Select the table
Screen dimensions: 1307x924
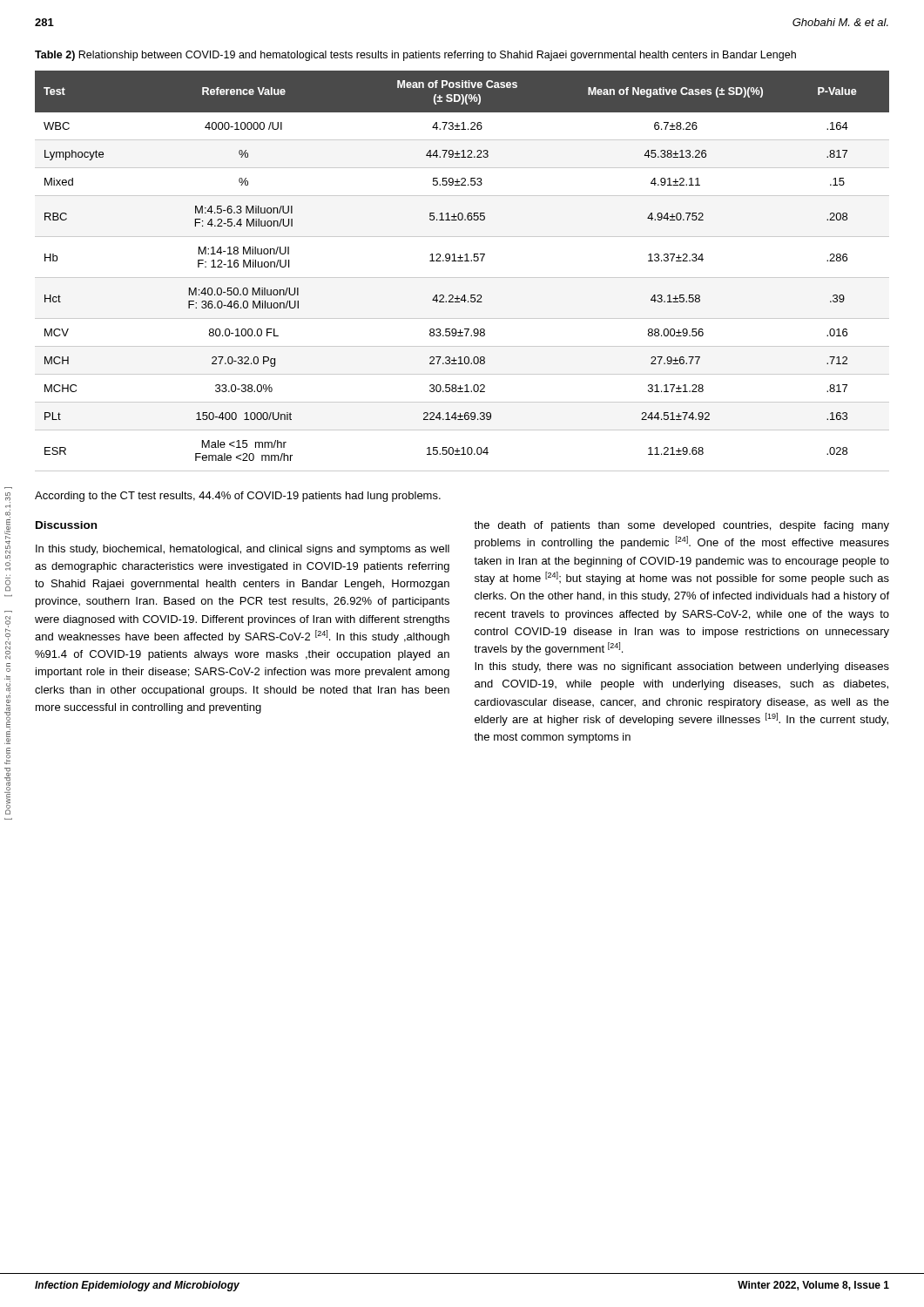pos(462,271)
